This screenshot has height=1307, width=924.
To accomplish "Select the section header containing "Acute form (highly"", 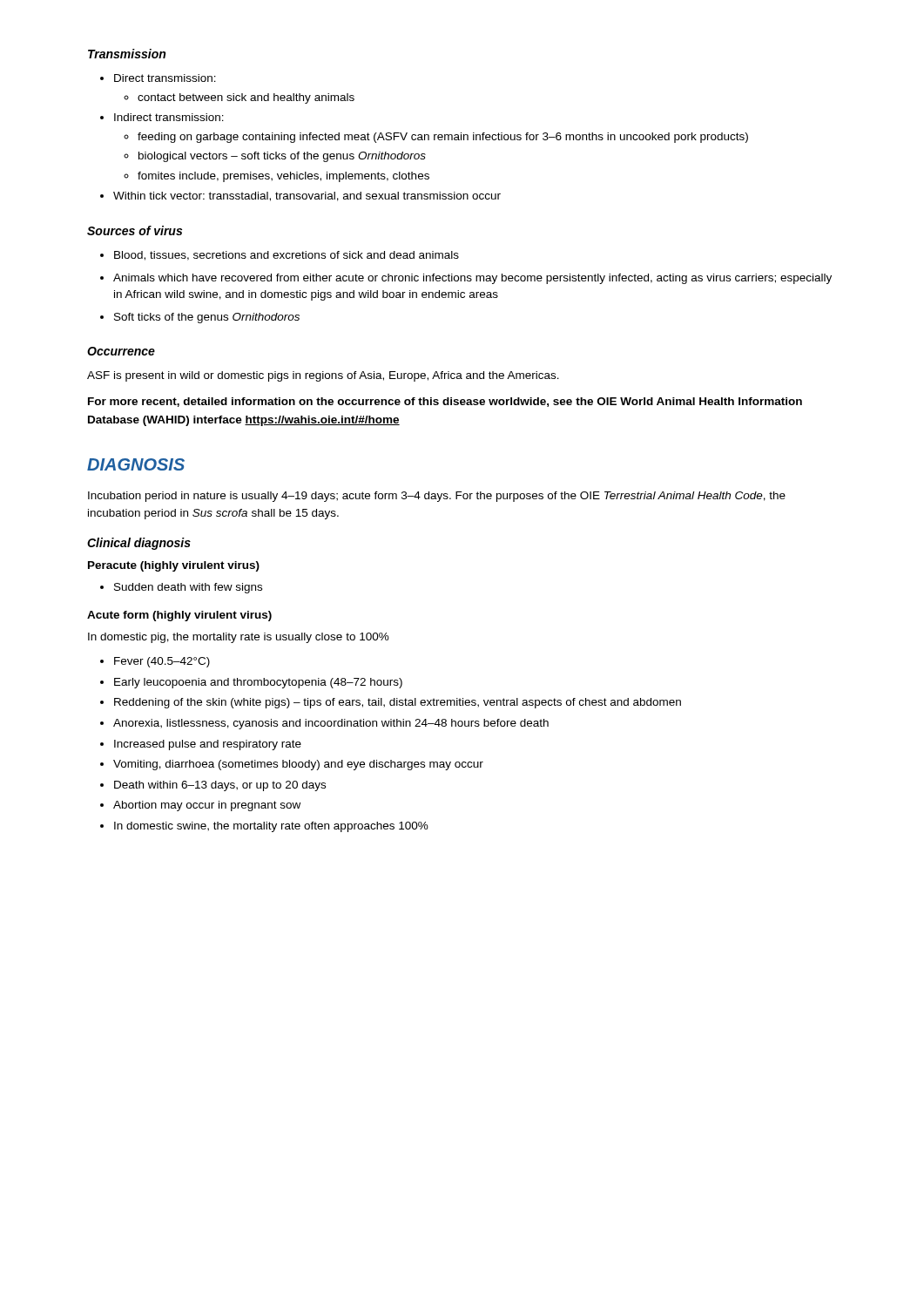I will coord(180,615).
